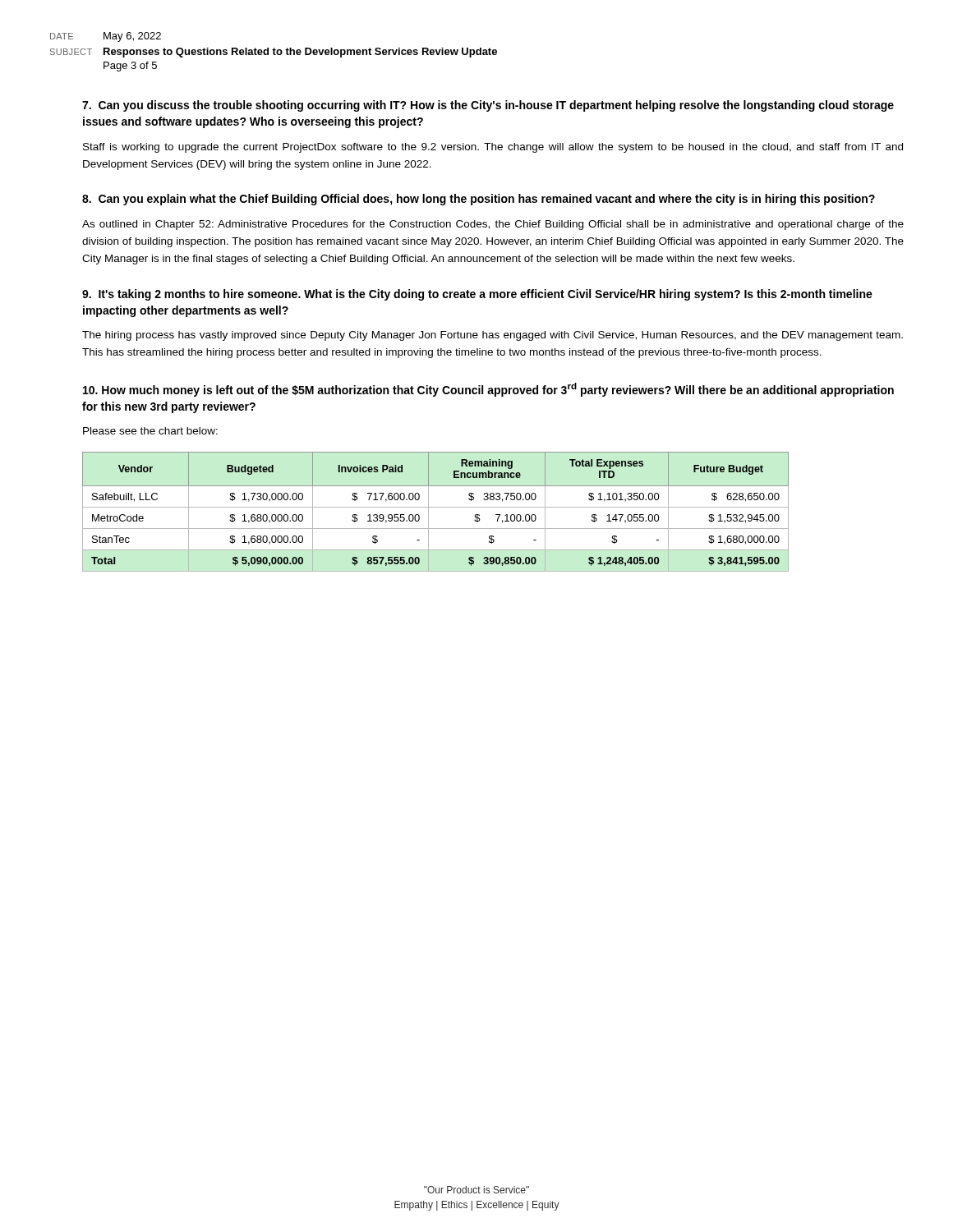Locate the list item containing "10. How much money is left out of"

pos(488,390)
